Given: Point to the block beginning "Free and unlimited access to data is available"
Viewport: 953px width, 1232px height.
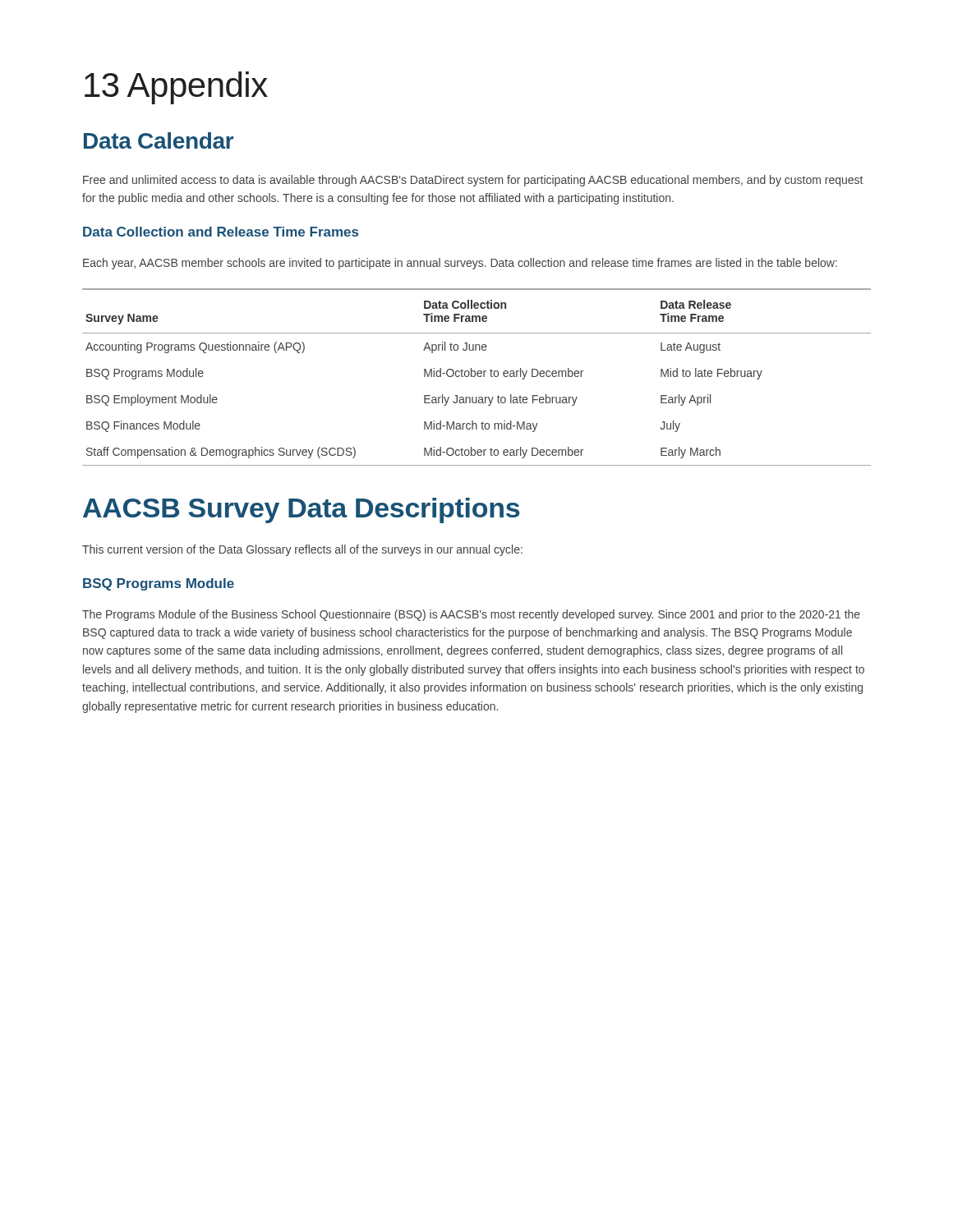Looking at the screenshot, I should [476, 189].
